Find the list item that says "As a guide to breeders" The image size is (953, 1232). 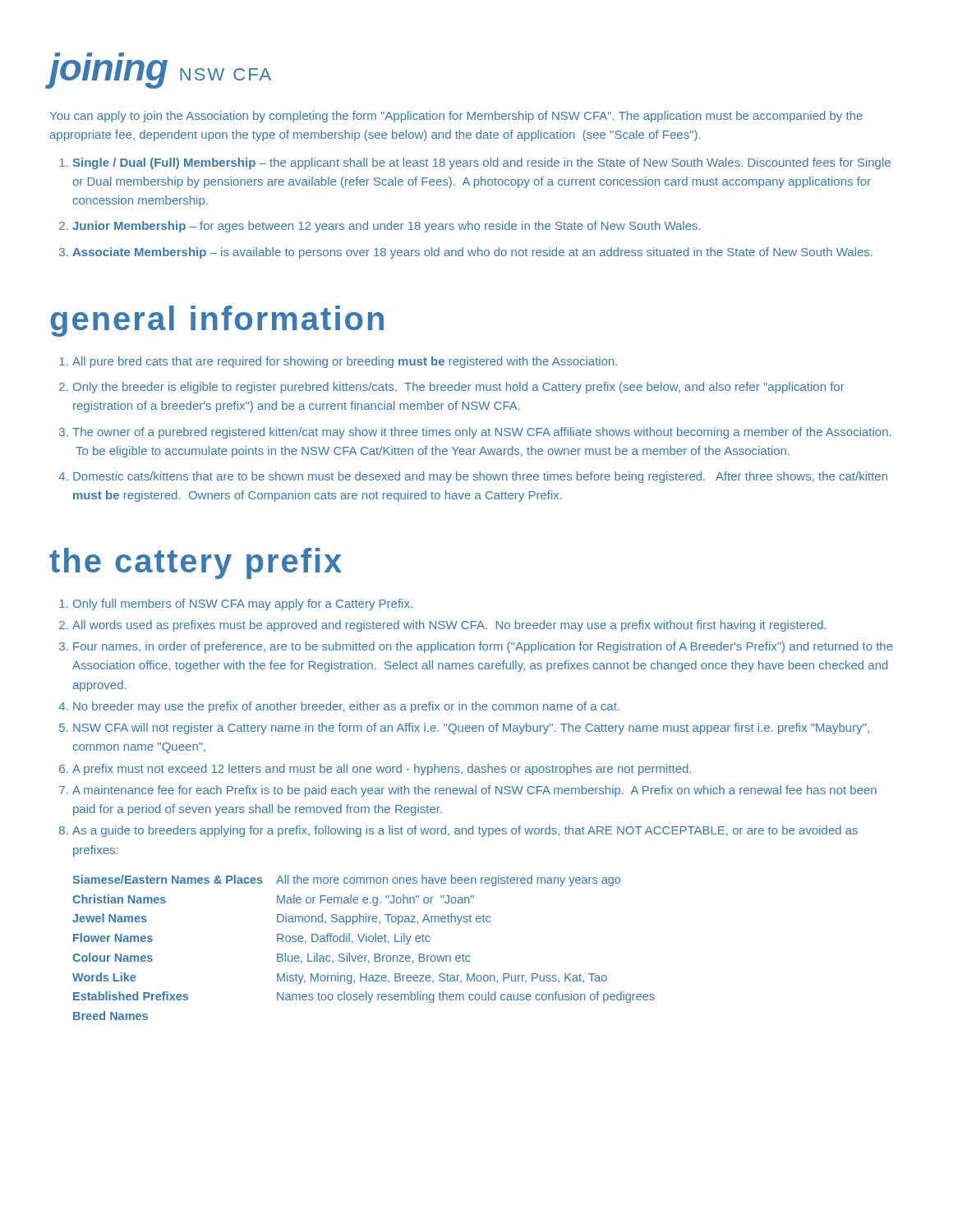pos(465,840)
